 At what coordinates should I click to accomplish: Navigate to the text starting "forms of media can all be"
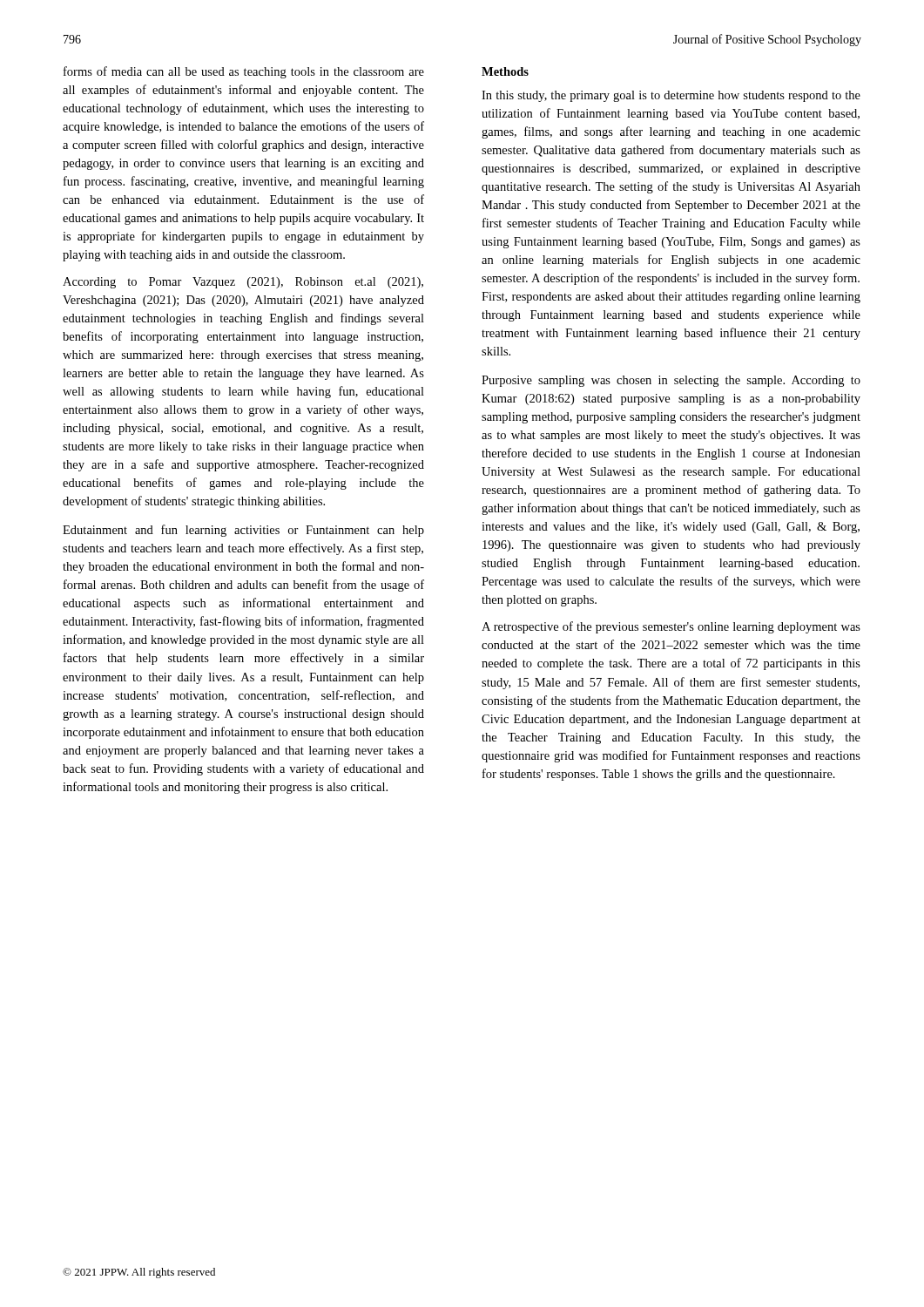243,163
